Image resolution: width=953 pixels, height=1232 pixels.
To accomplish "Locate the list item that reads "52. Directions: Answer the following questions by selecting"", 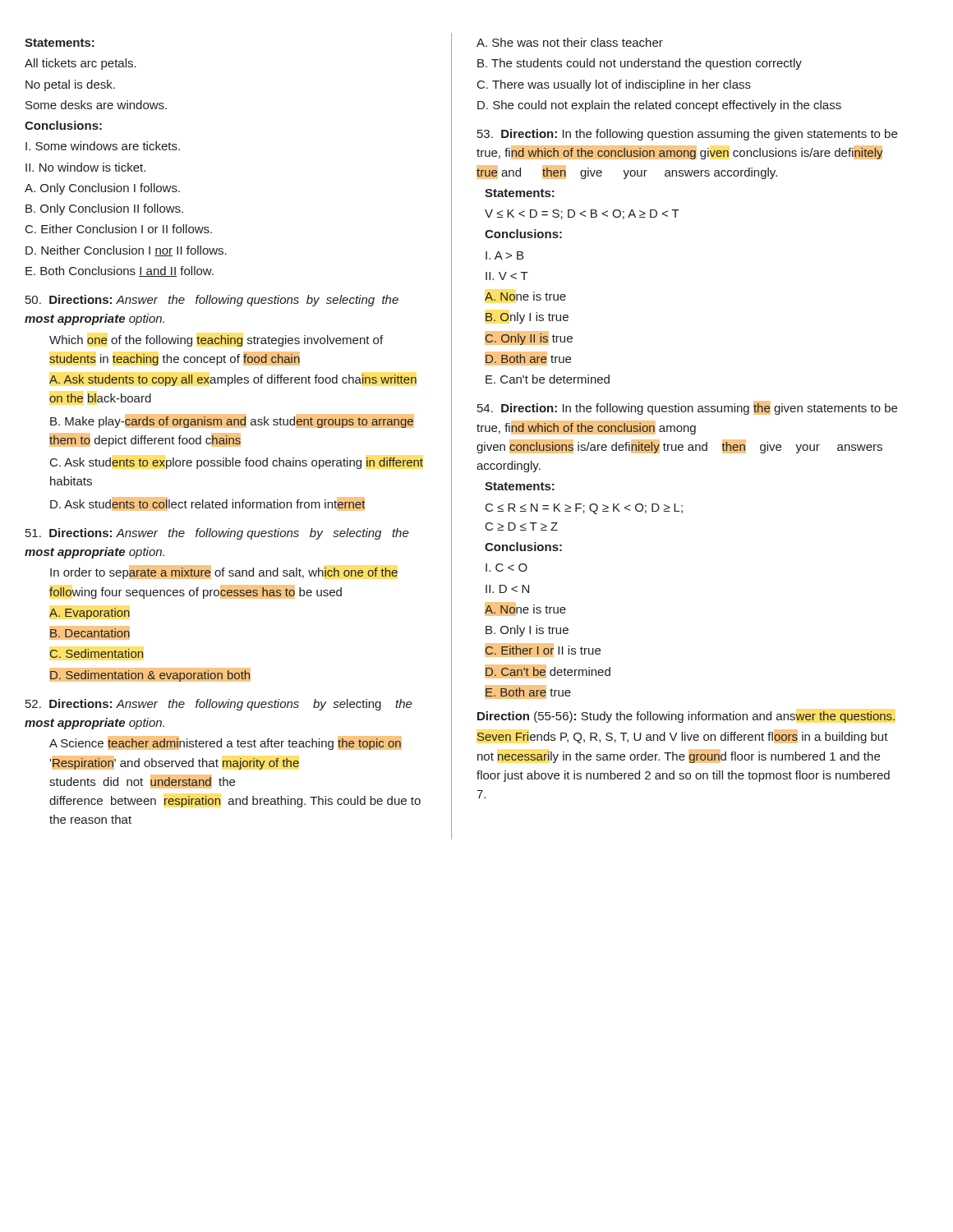I will coord(226,761).
